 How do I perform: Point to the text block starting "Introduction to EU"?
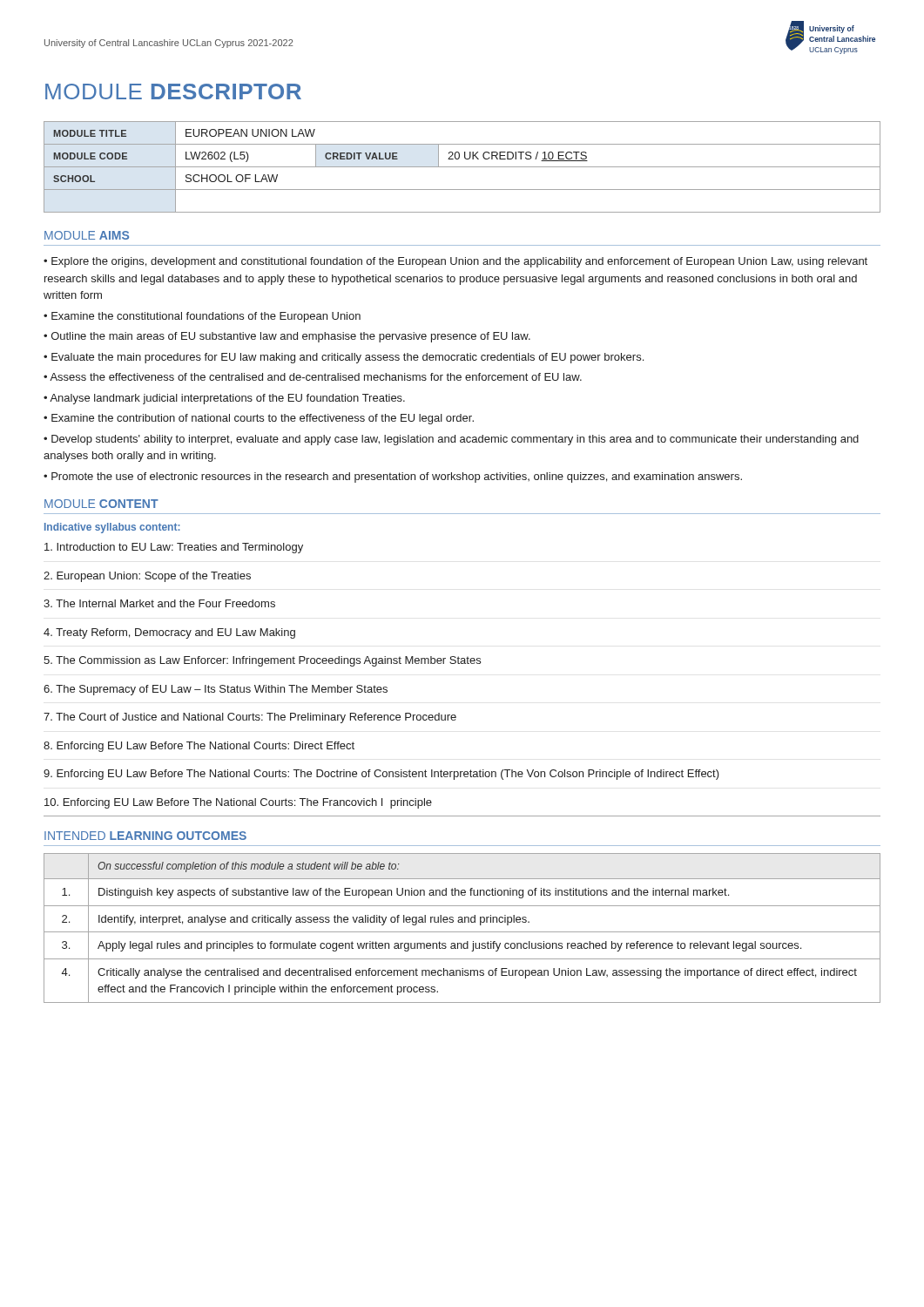[x=174, y=548]
